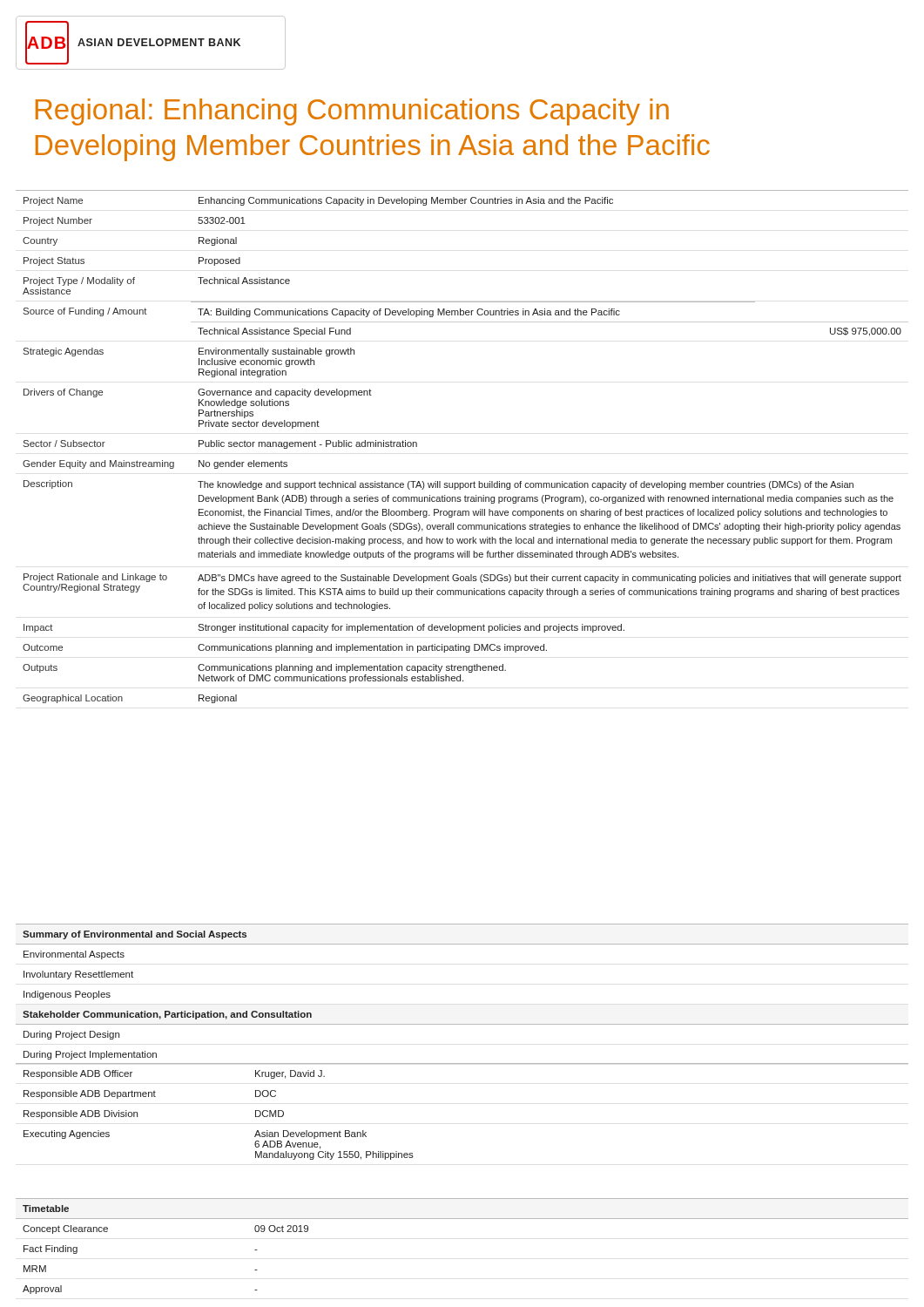Select the table that reads "Concept Clearance"
The image size is (924, 1307).
tap(462, 1249)
